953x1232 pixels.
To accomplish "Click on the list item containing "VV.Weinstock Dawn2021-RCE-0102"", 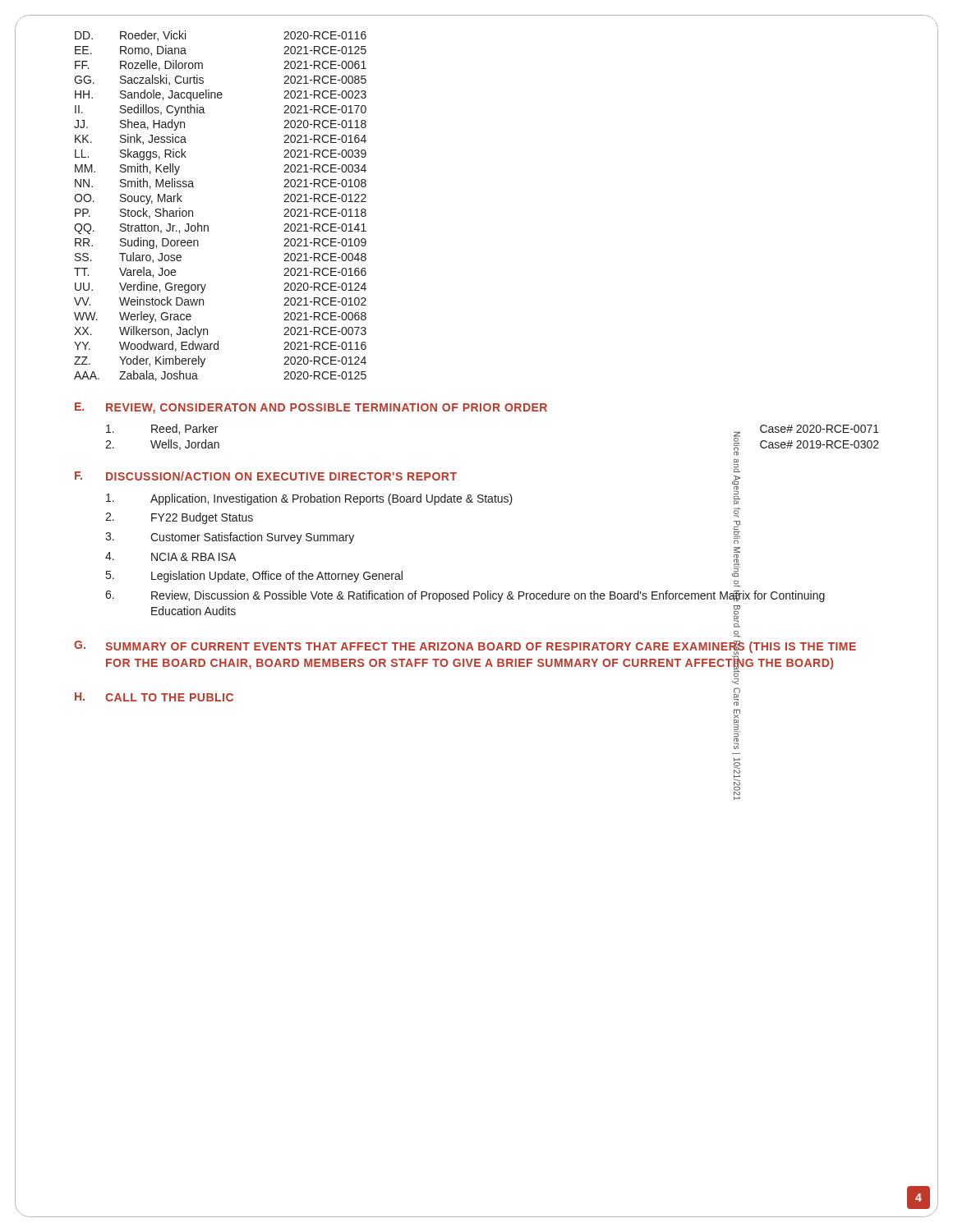I will 164,300.
